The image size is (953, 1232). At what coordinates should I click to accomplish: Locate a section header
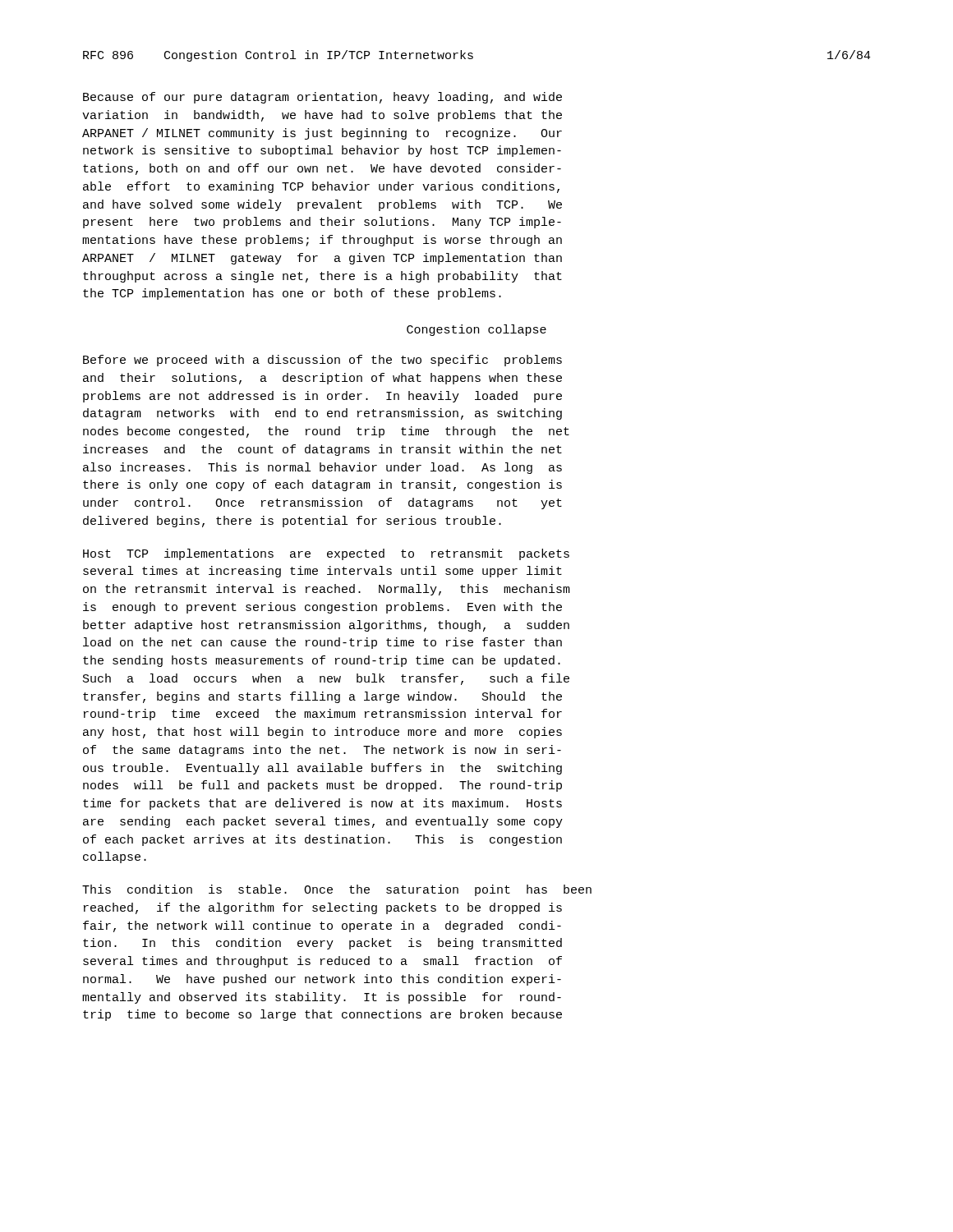click(476, 331)
